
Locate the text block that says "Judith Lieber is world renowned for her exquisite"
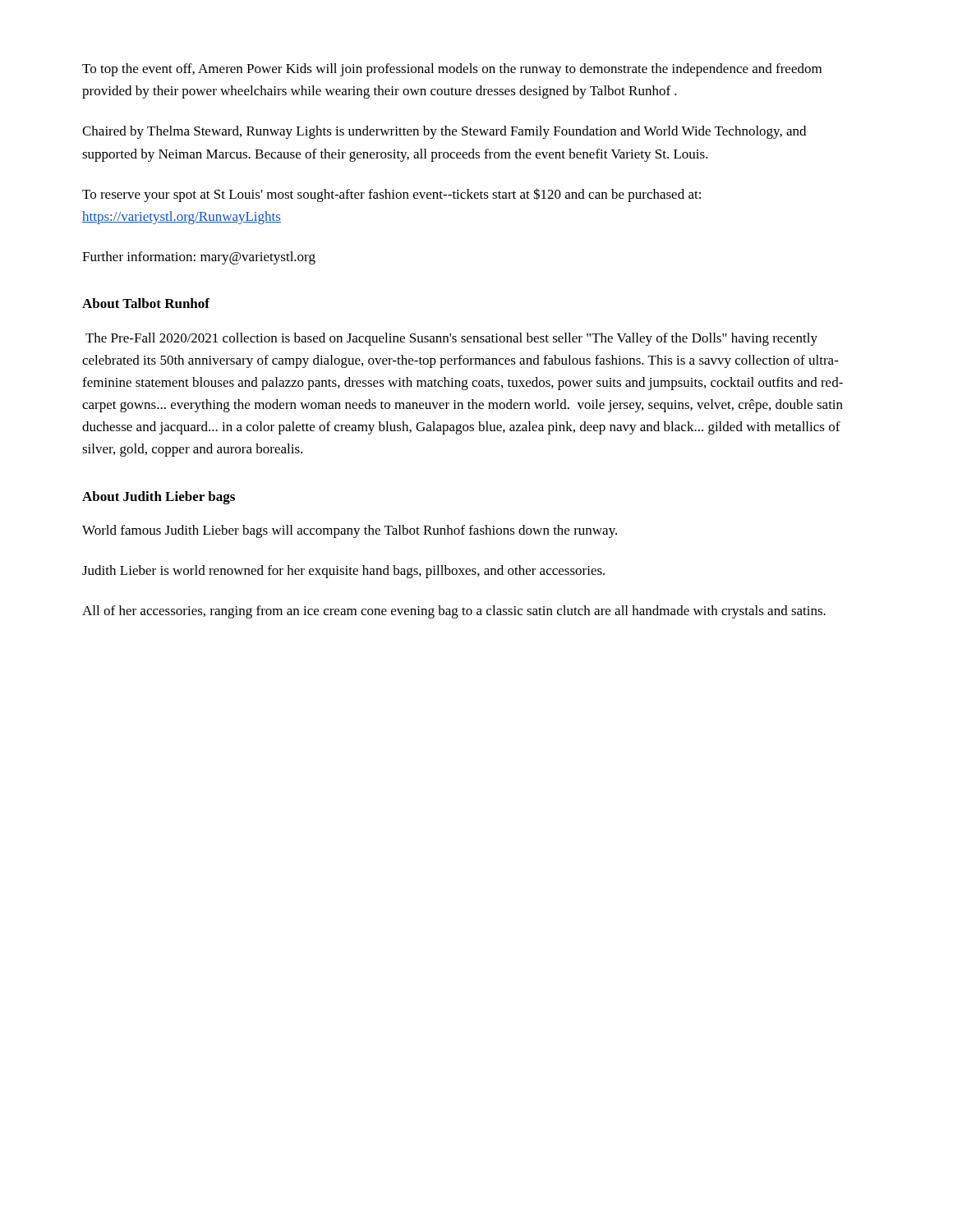click(x=344, y=570)
